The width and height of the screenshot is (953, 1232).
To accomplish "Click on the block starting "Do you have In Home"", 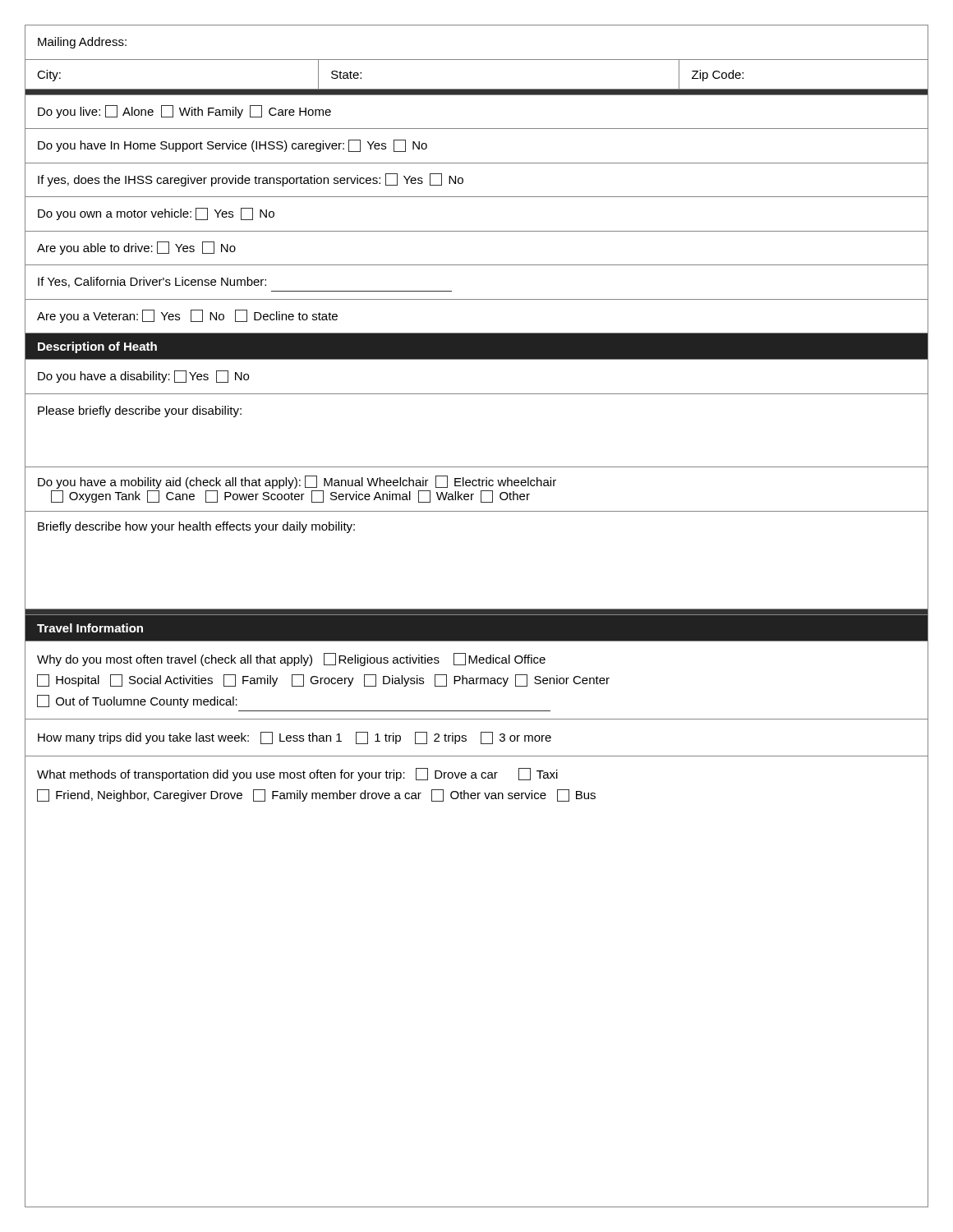I will (232, 145).
